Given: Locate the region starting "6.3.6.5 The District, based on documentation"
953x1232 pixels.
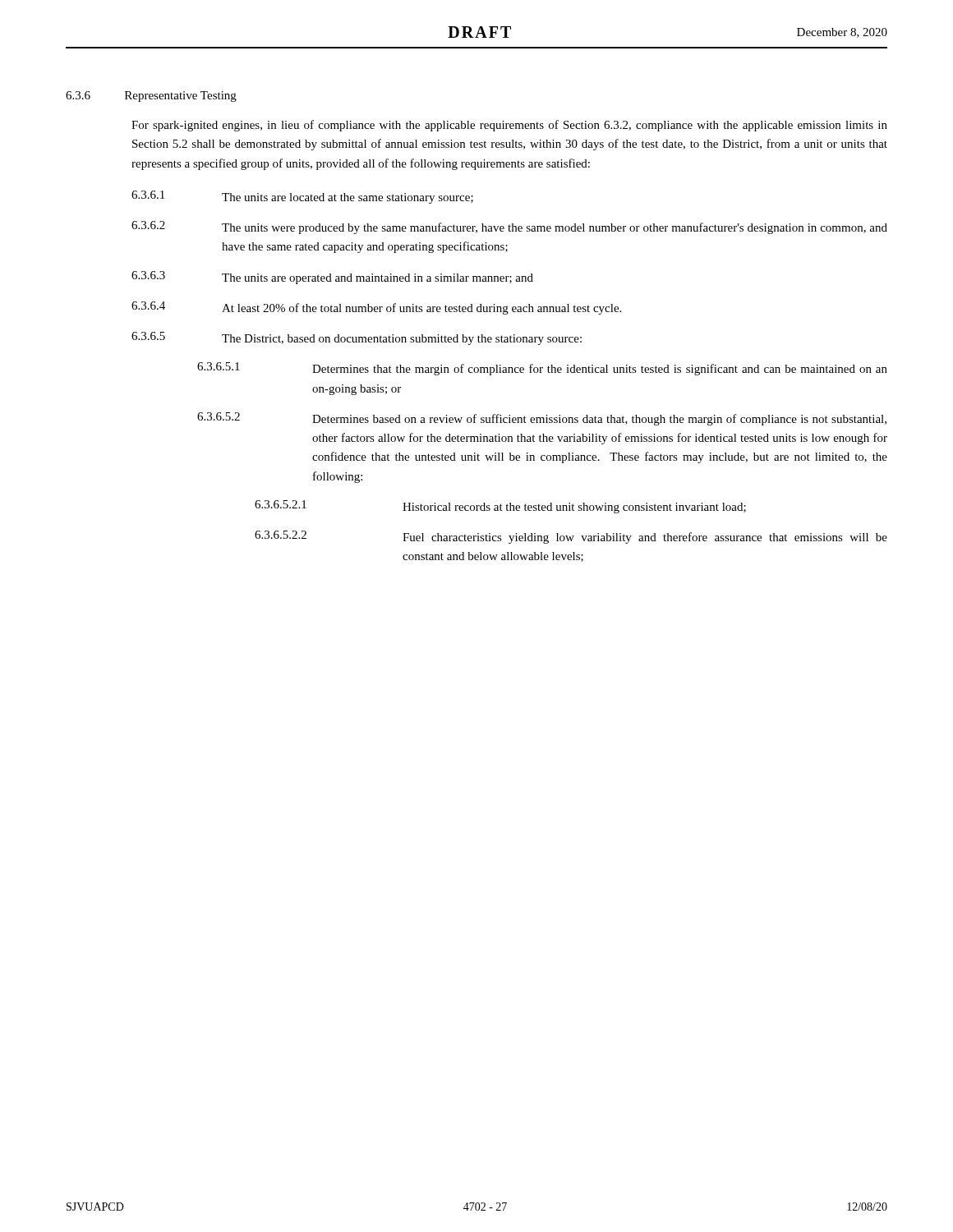Looking at the screenshot, I should tap(476, 339).
